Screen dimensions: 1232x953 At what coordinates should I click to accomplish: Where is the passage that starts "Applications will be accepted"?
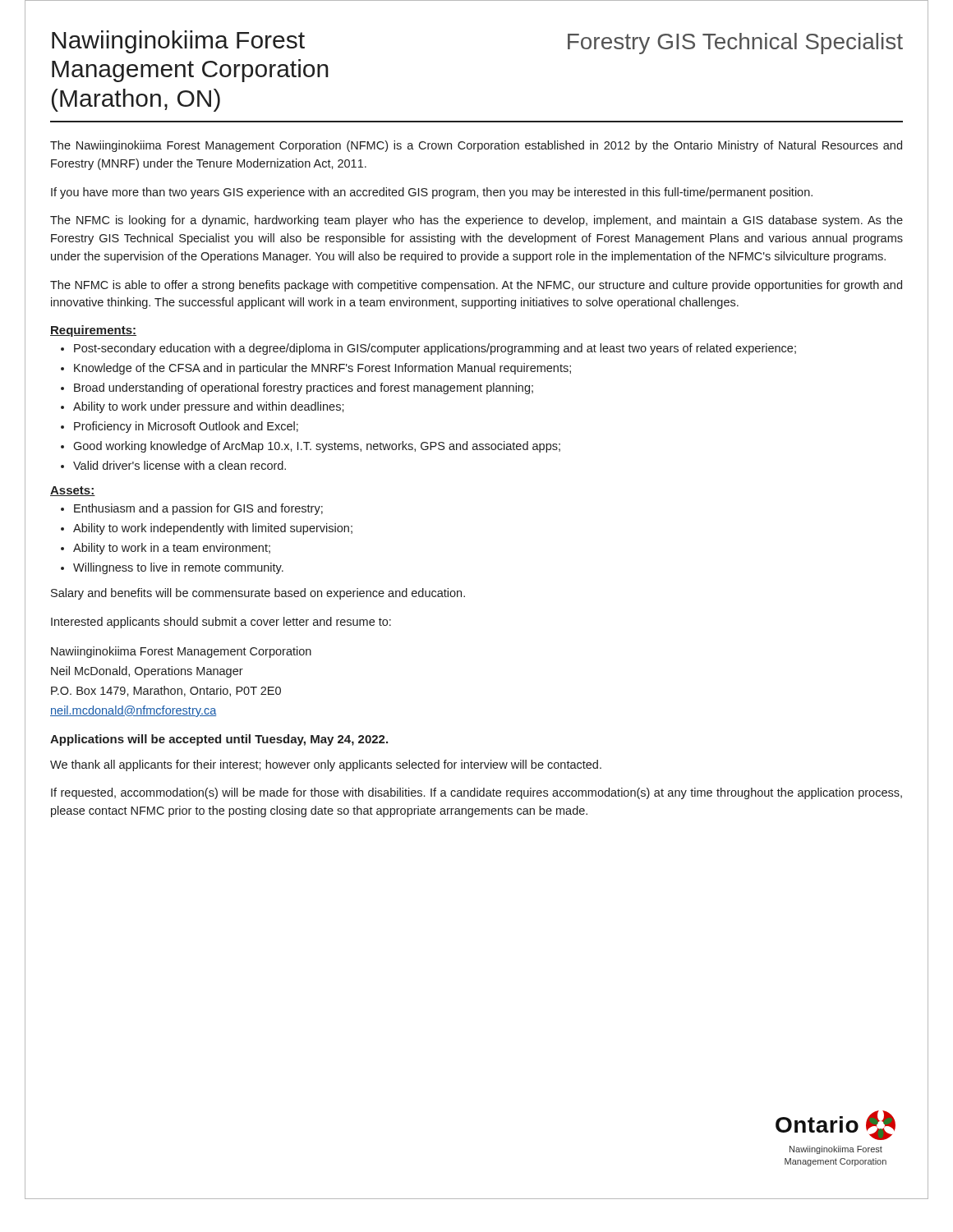point(219,738)
